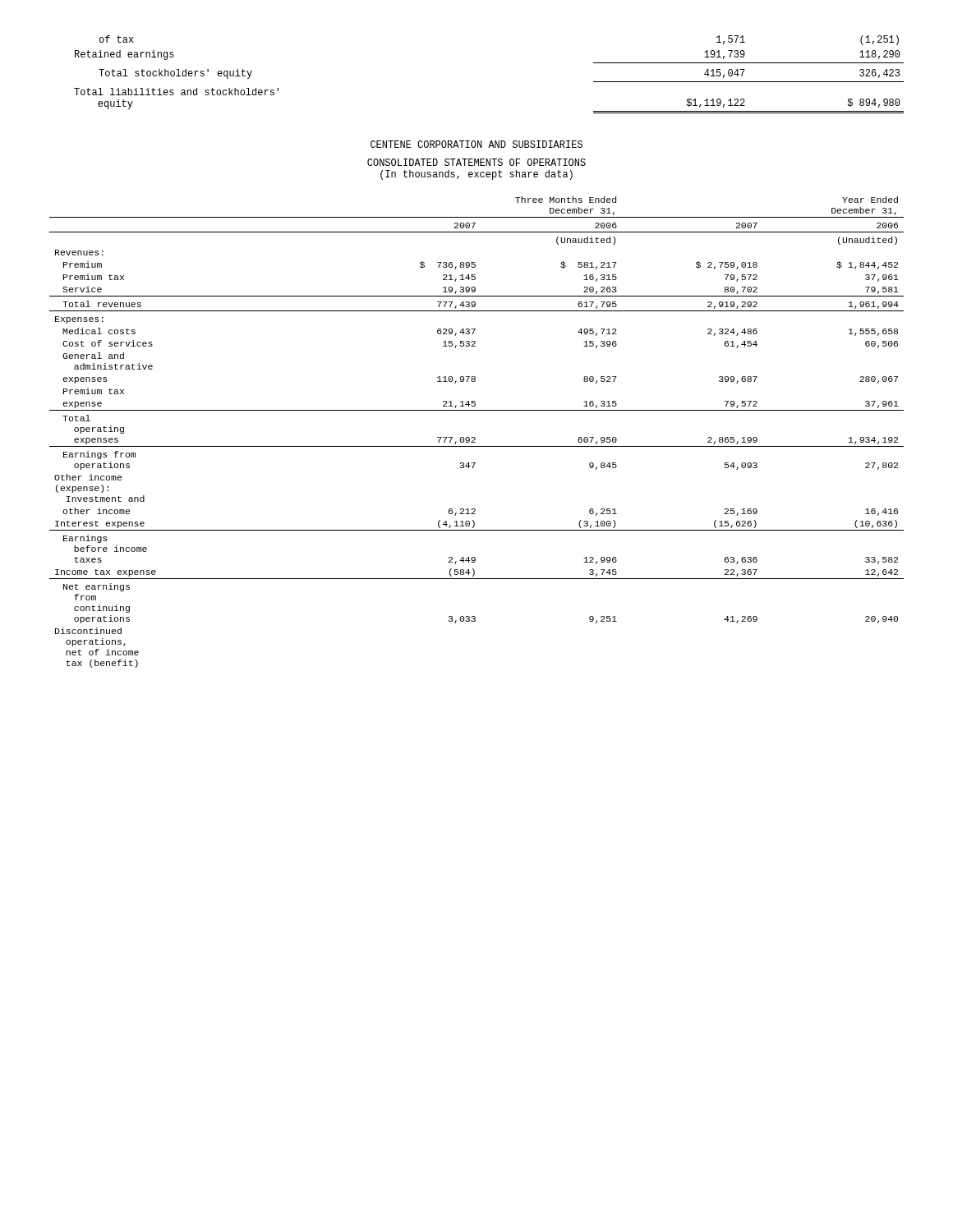This screenshot has height=1232, width=953.
Task: Find the section header on this page that starts "CONSOLIDATED STATEMENTS OF OPERATIONS"
Action: coord(476,169)
